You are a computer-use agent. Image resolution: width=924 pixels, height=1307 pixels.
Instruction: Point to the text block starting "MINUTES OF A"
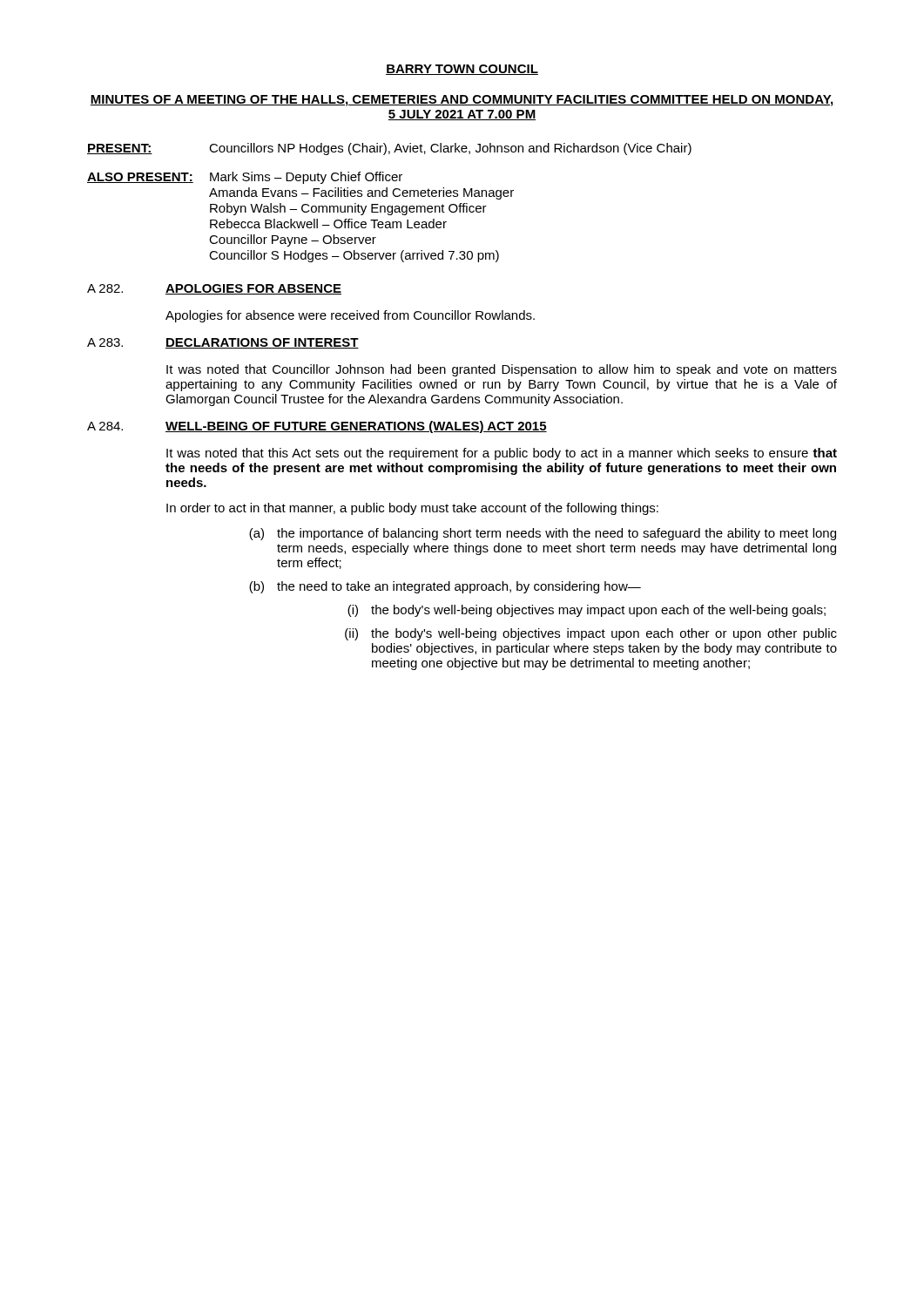[462, 106]
